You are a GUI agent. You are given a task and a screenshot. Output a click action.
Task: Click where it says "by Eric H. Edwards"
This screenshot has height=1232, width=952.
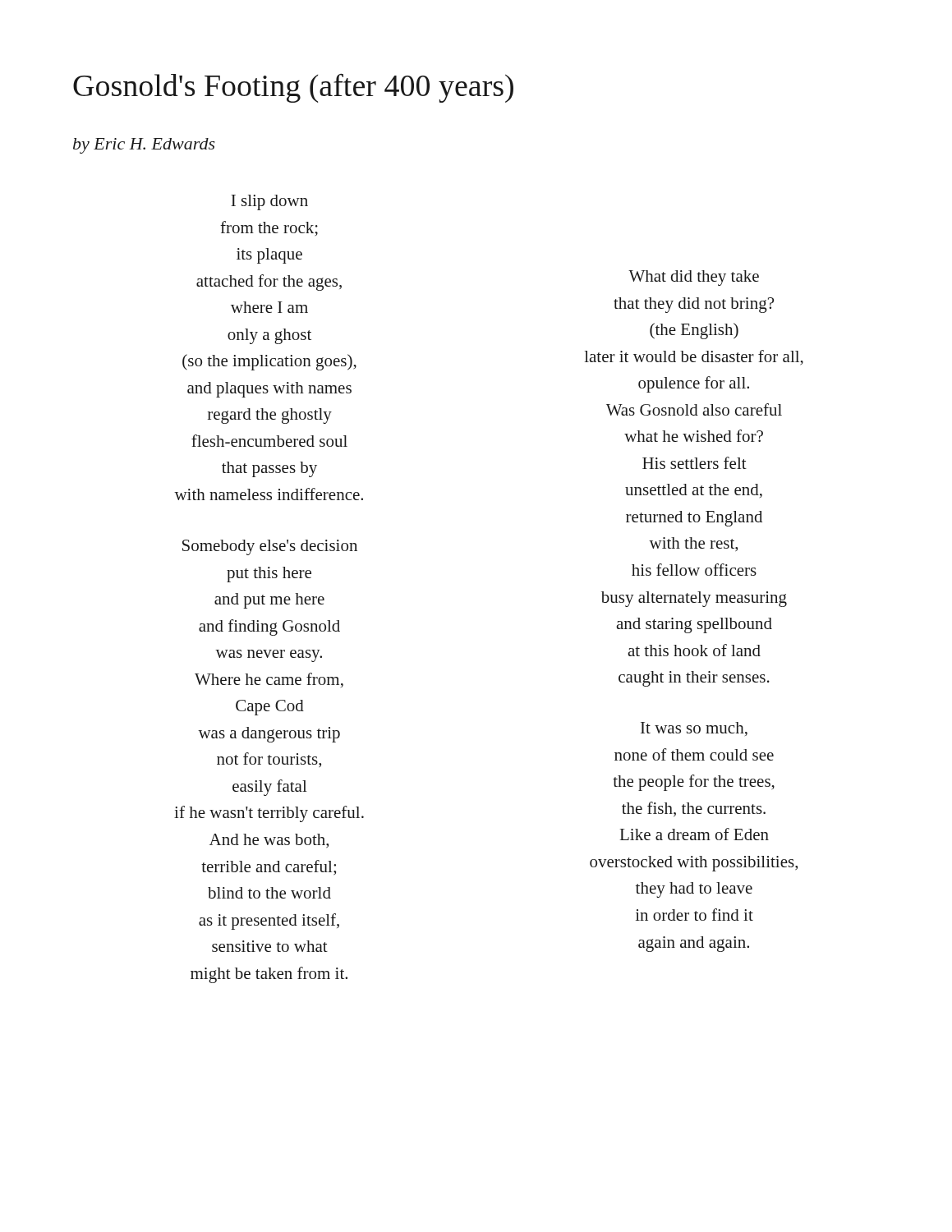pyautogui.click(x=144, y=143)
